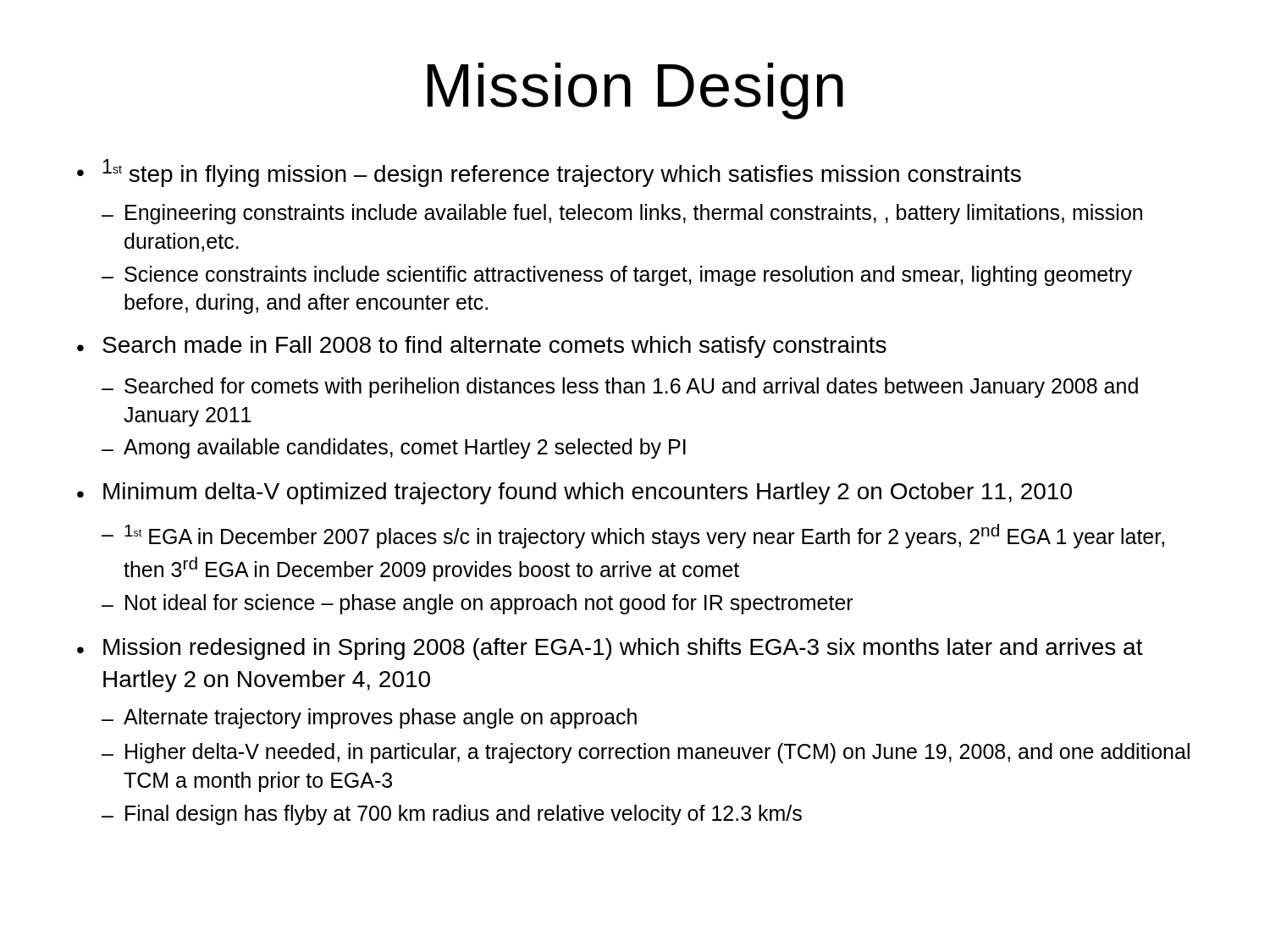Click on the text starting "– Science constraints include scientific"
1270x952 pixels.
point(648,289)
